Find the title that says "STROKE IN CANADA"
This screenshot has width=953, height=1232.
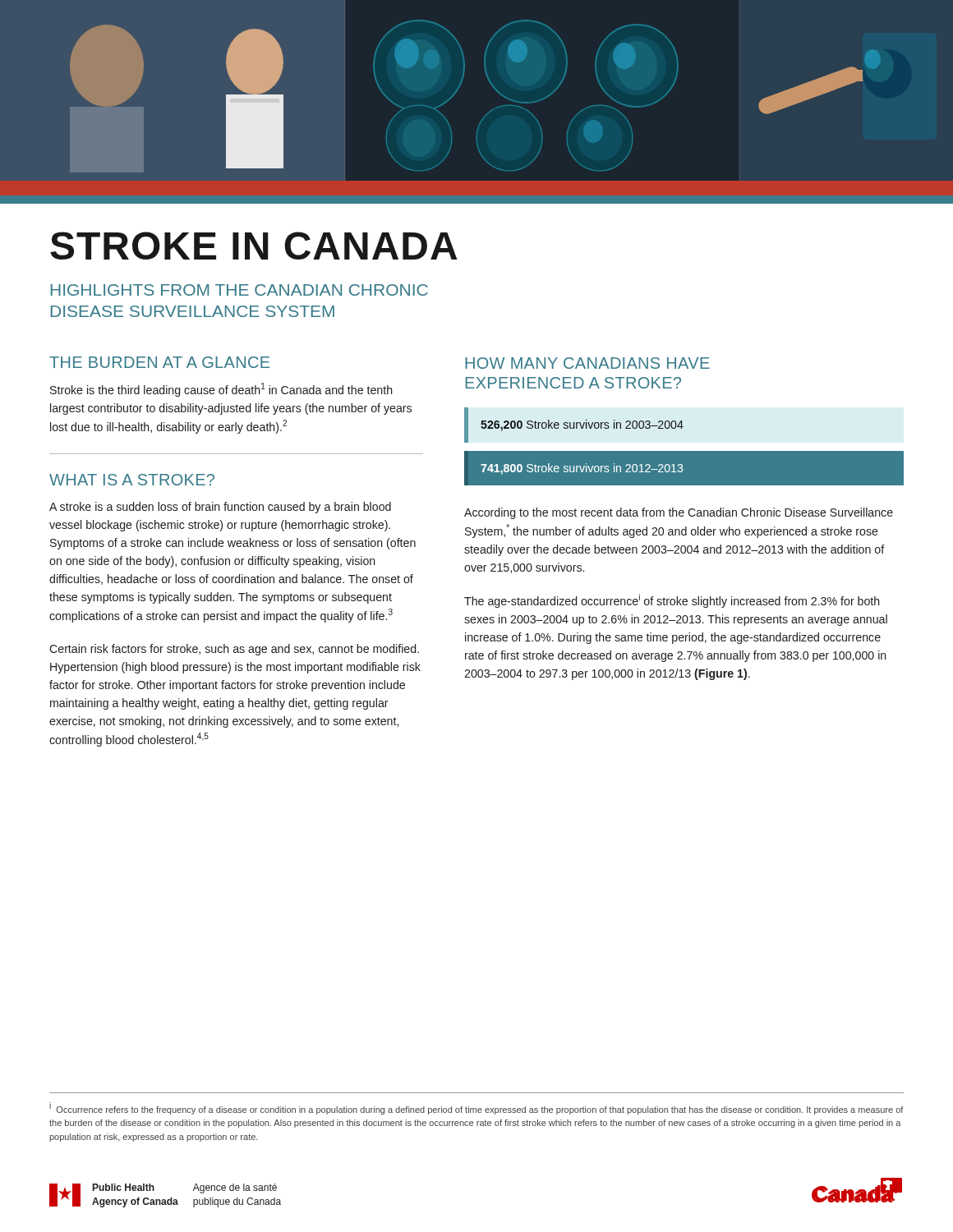click(x=254, y=246)
